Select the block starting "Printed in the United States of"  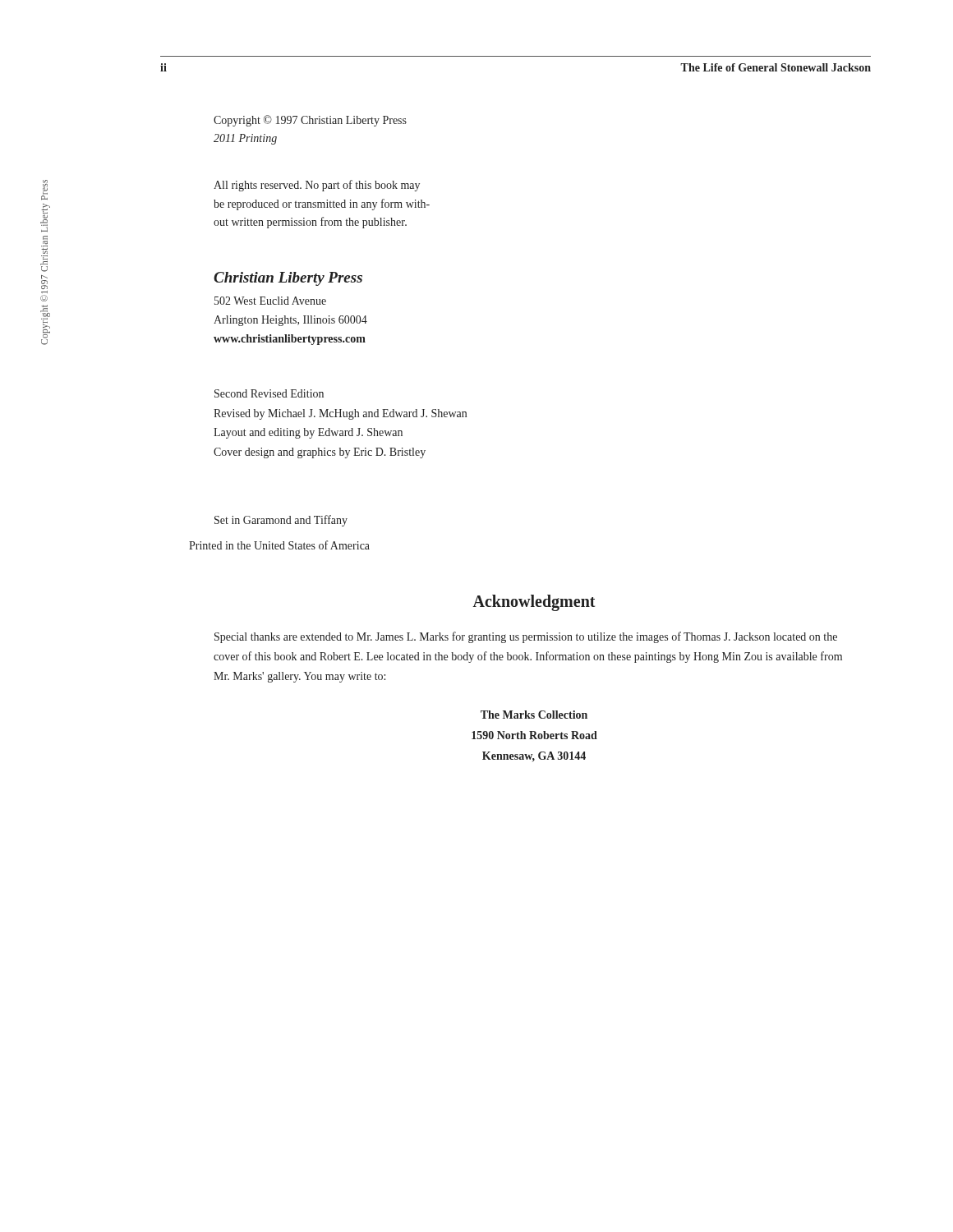point(279,546)
